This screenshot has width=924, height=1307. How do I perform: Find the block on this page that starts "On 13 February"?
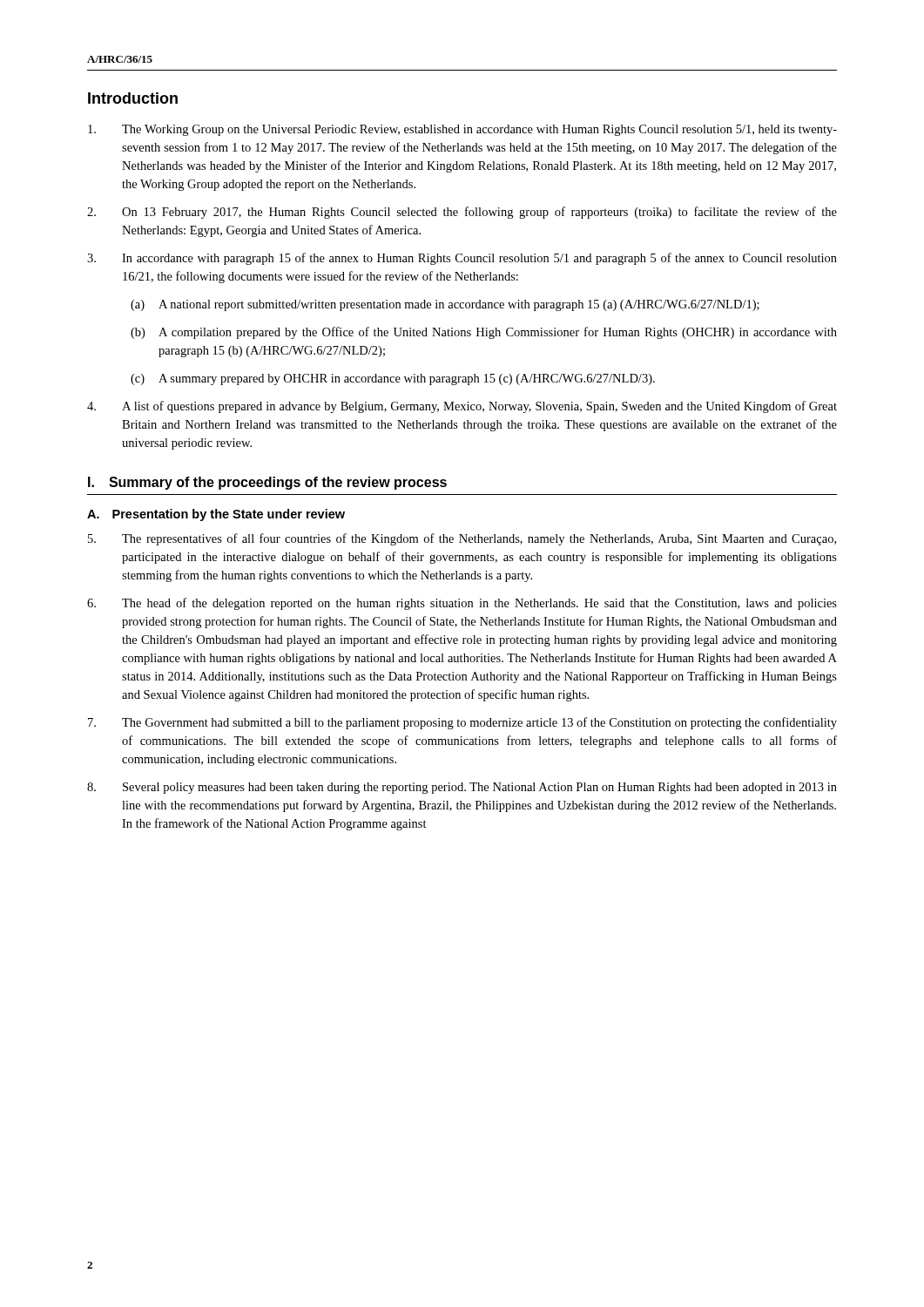(x=462, y=221)
